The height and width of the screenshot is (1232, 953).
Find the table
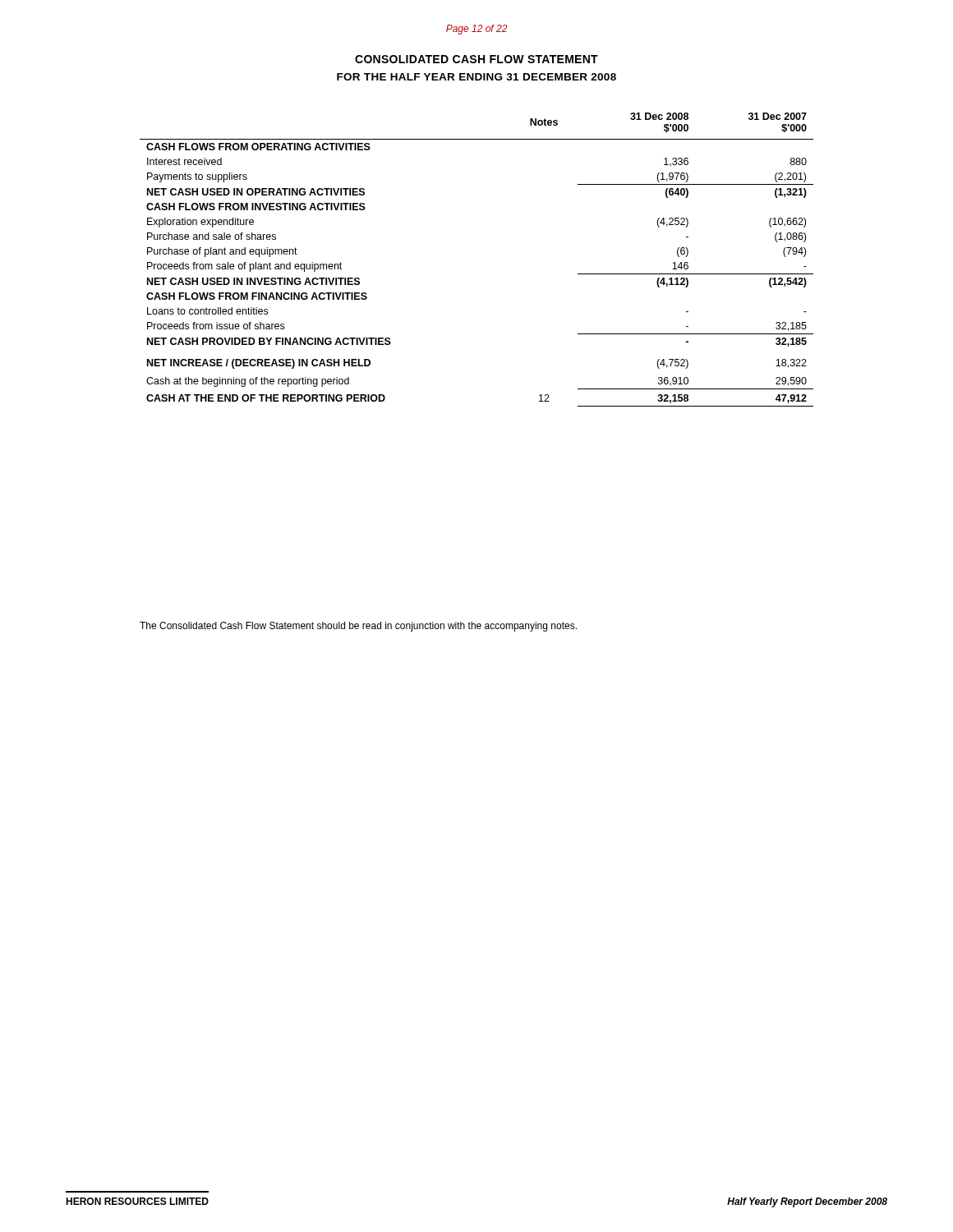click(x=476, y=257)
